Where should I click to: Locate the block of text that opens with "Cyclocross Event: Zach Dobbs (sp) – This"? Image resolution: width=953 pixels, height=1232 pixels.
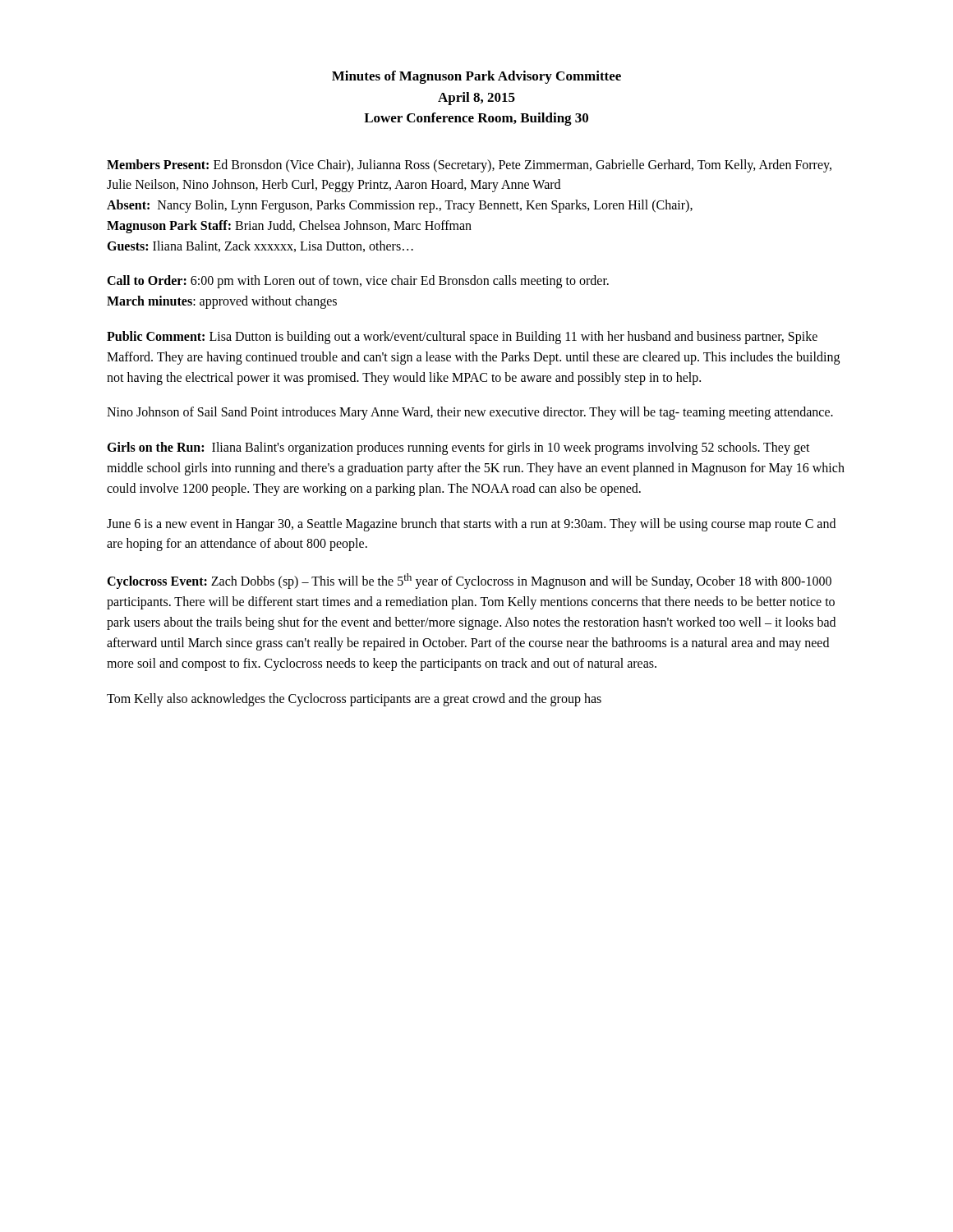471,620
